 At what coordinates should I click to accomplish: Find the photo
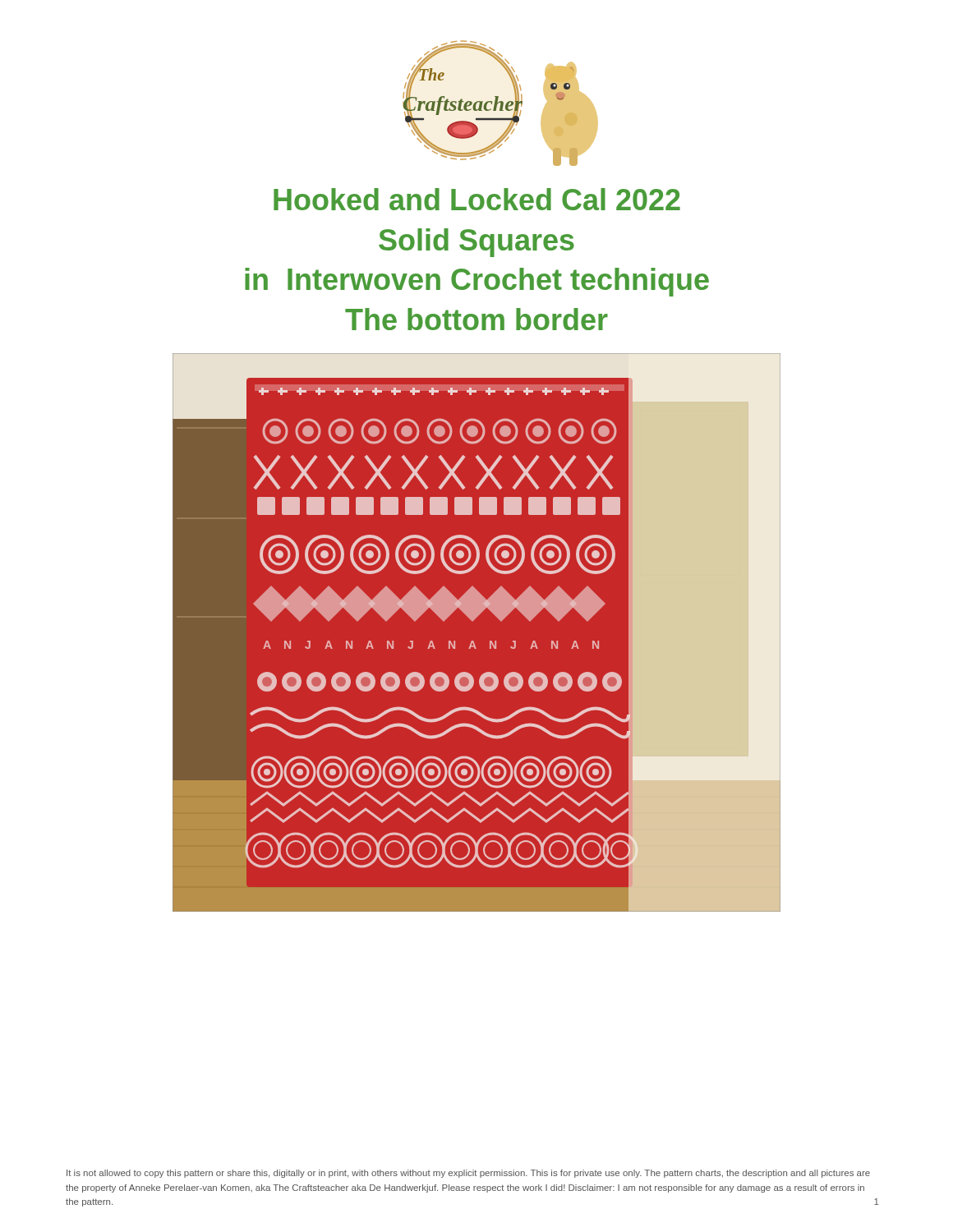tap(476, 632)
